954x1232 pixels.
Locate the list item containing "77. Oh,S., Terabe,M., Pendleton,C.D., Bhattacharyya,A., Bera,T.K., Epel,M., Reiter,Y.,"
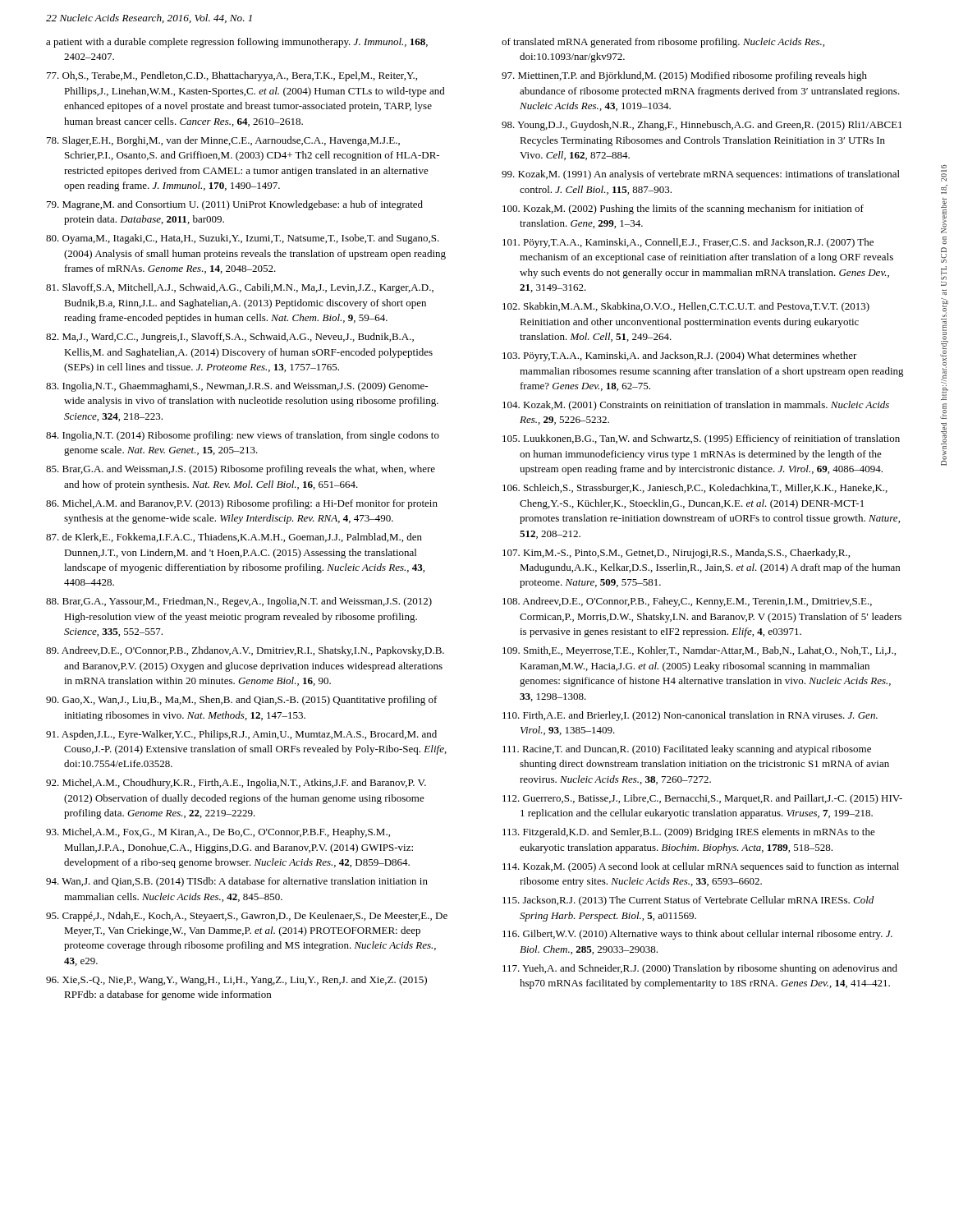tap(245, 98)
